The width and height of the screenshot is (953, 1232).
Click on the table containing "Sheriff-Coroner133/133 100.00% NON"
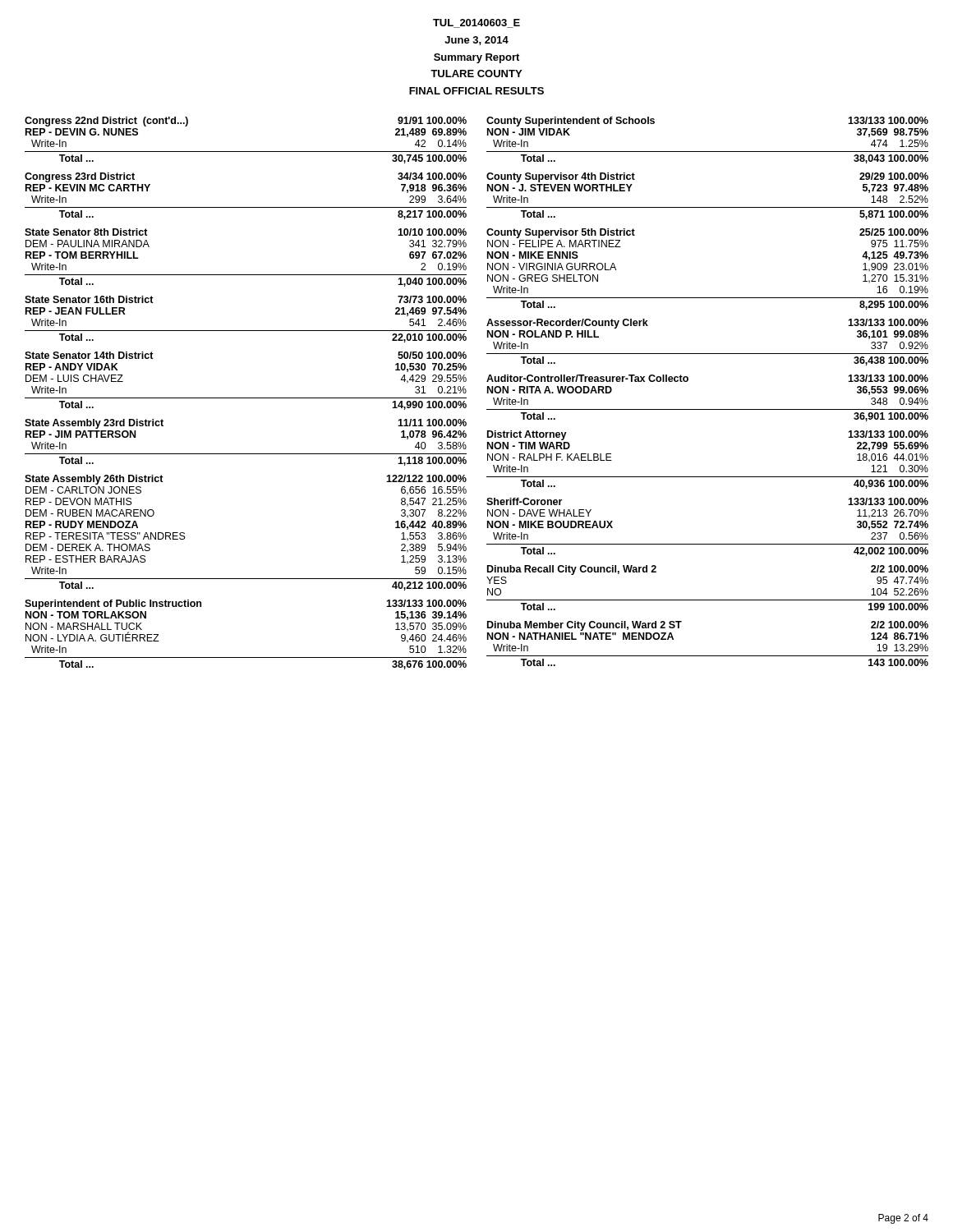[707, 526]
